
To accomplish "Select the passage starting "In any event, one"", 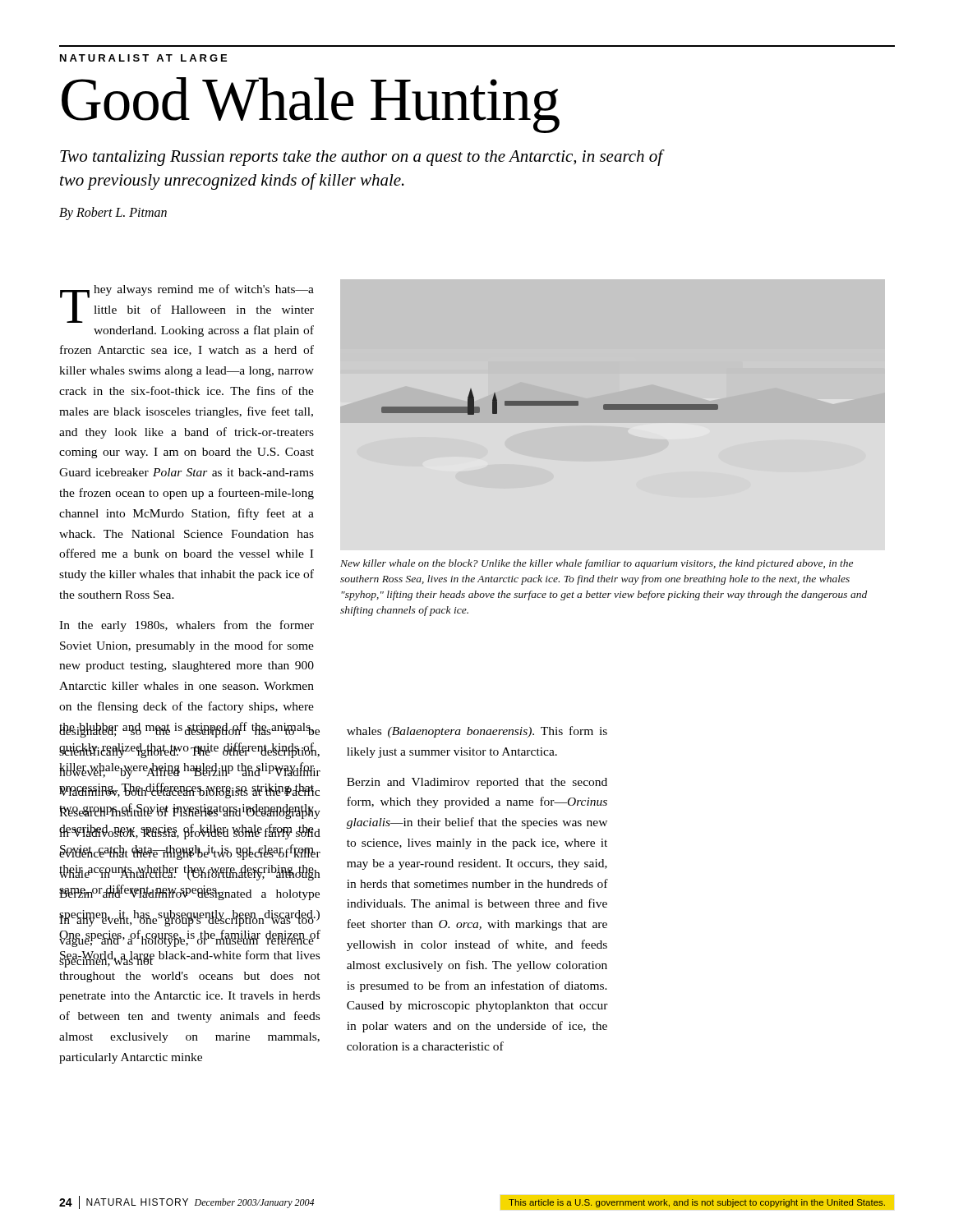I will [187, 940].
